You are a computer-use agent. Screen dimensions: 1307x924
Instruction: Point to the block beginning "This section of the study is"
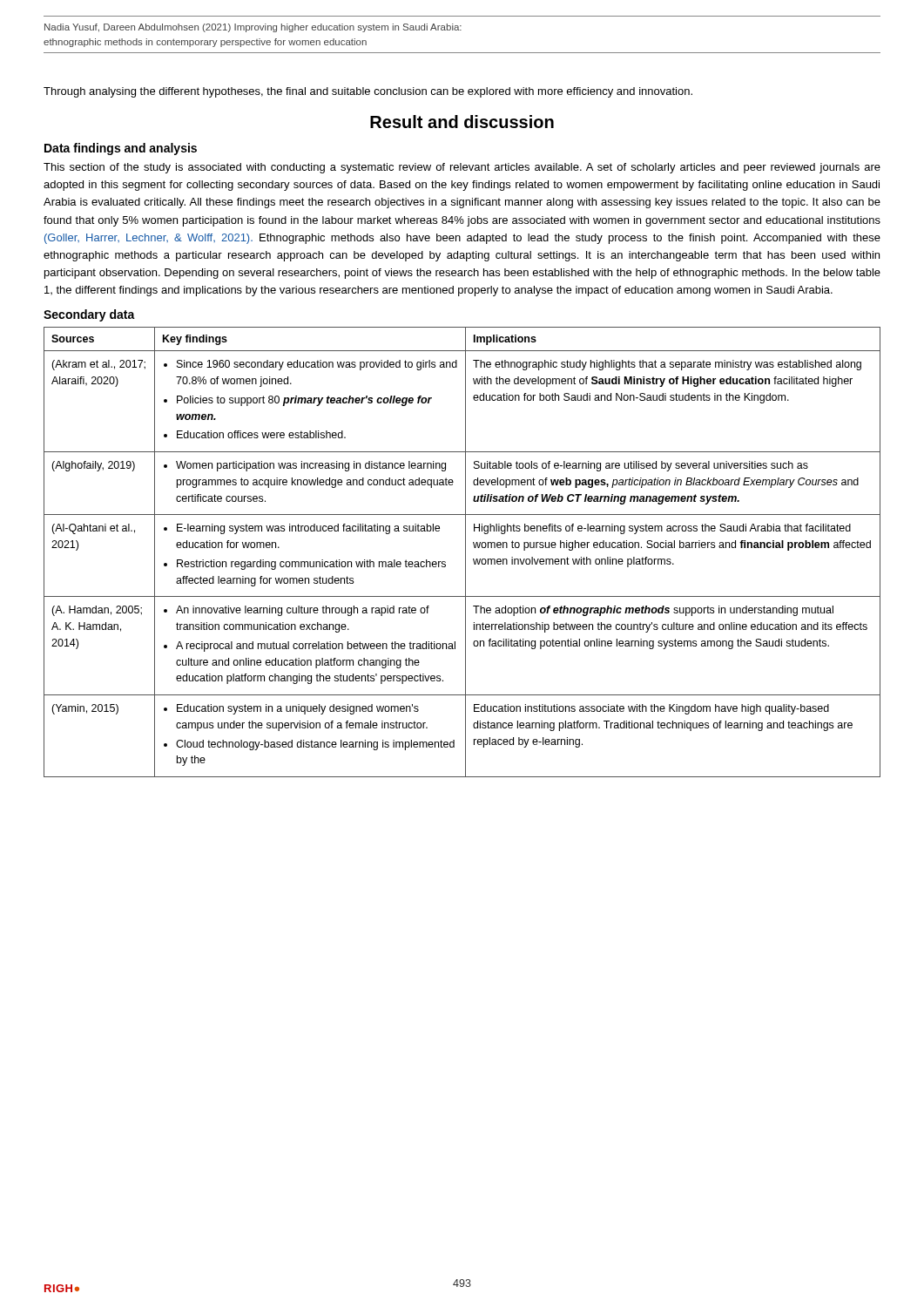462,228
